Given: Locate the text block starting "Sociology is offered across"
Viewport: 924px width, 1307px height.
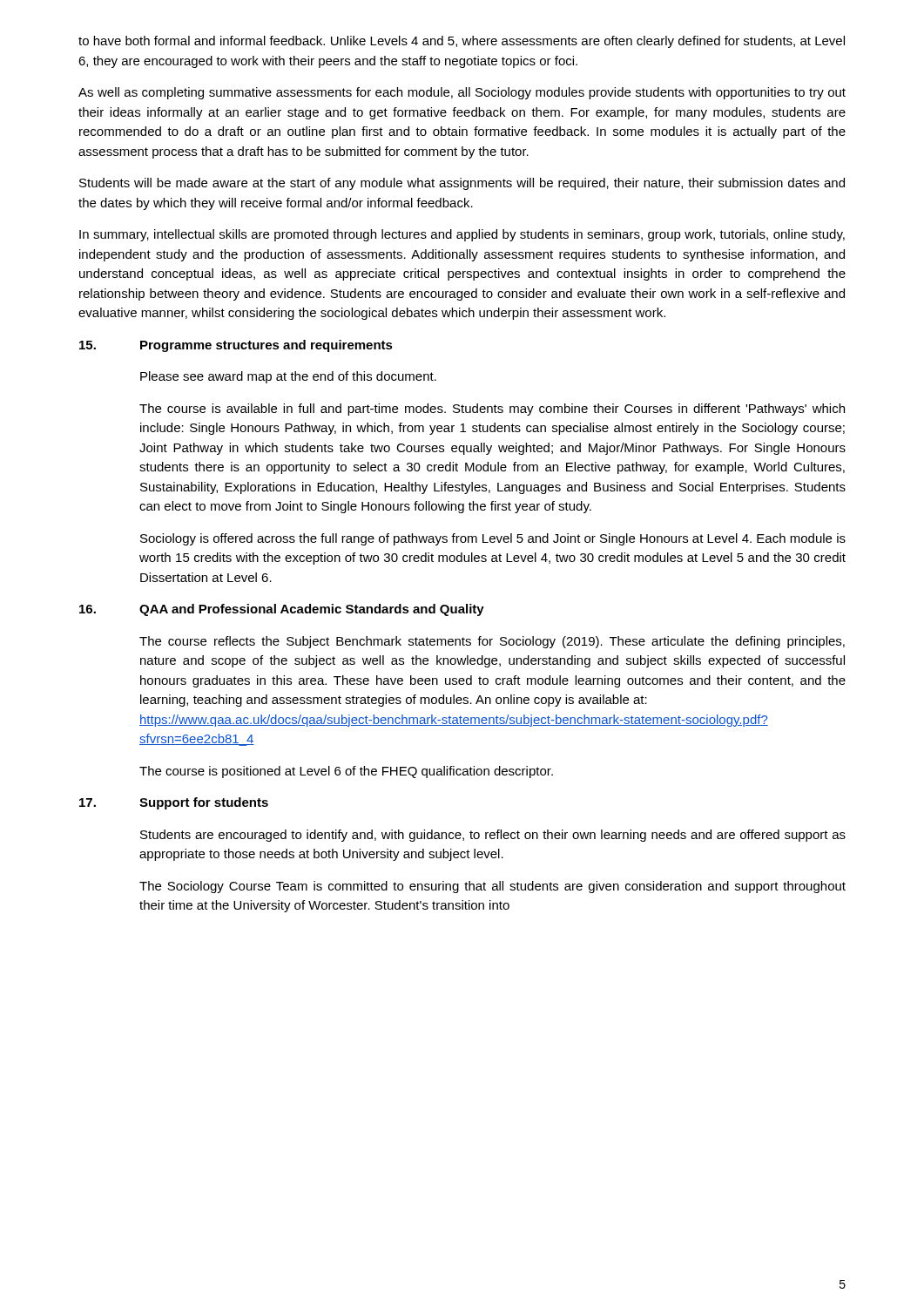Looking at the screenshot, I should click(x=492, y=557).
